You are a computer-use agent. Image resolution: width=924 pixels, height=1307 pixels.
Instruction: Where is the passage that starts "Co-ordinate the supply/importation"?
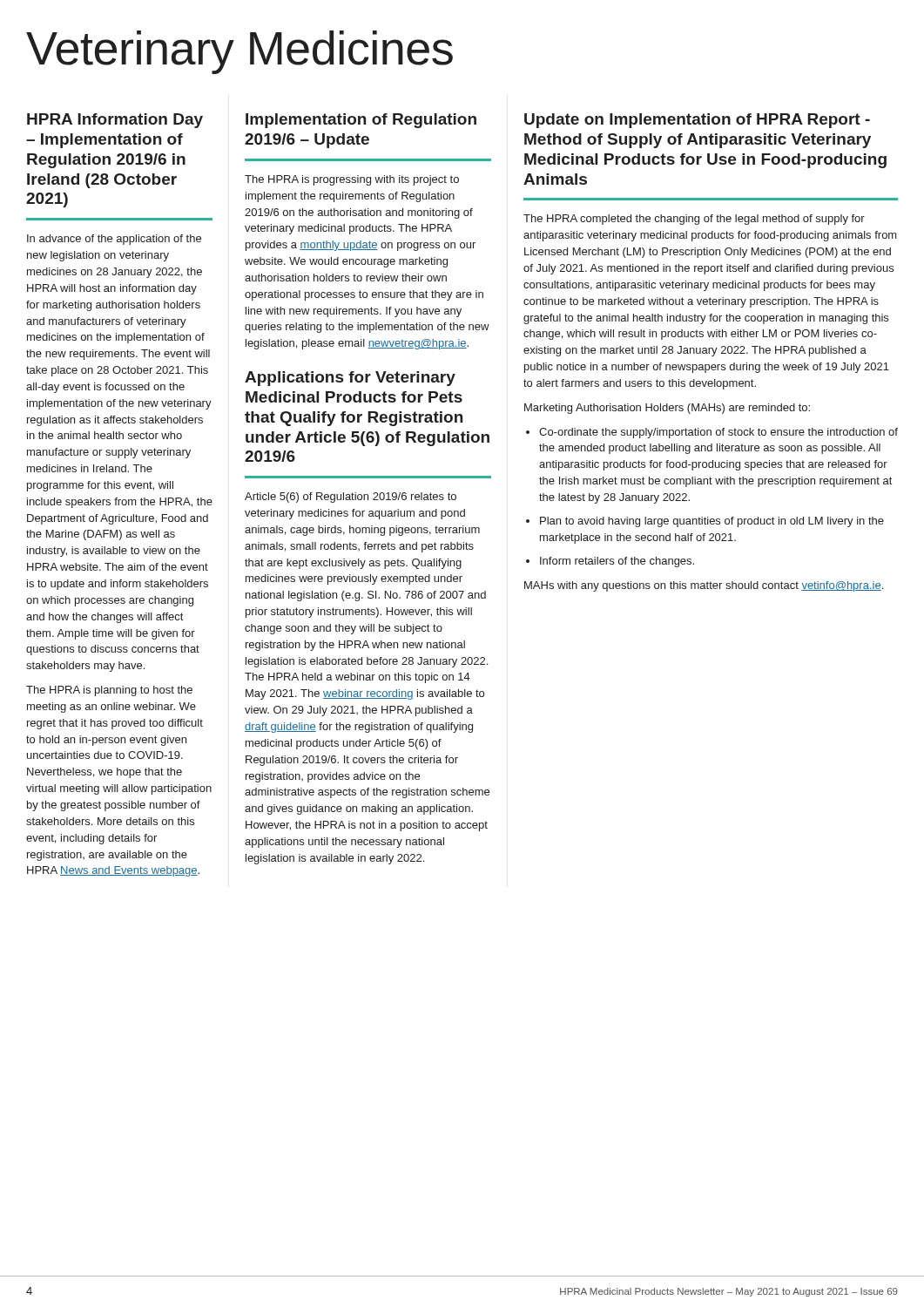(x=718, y=464)
